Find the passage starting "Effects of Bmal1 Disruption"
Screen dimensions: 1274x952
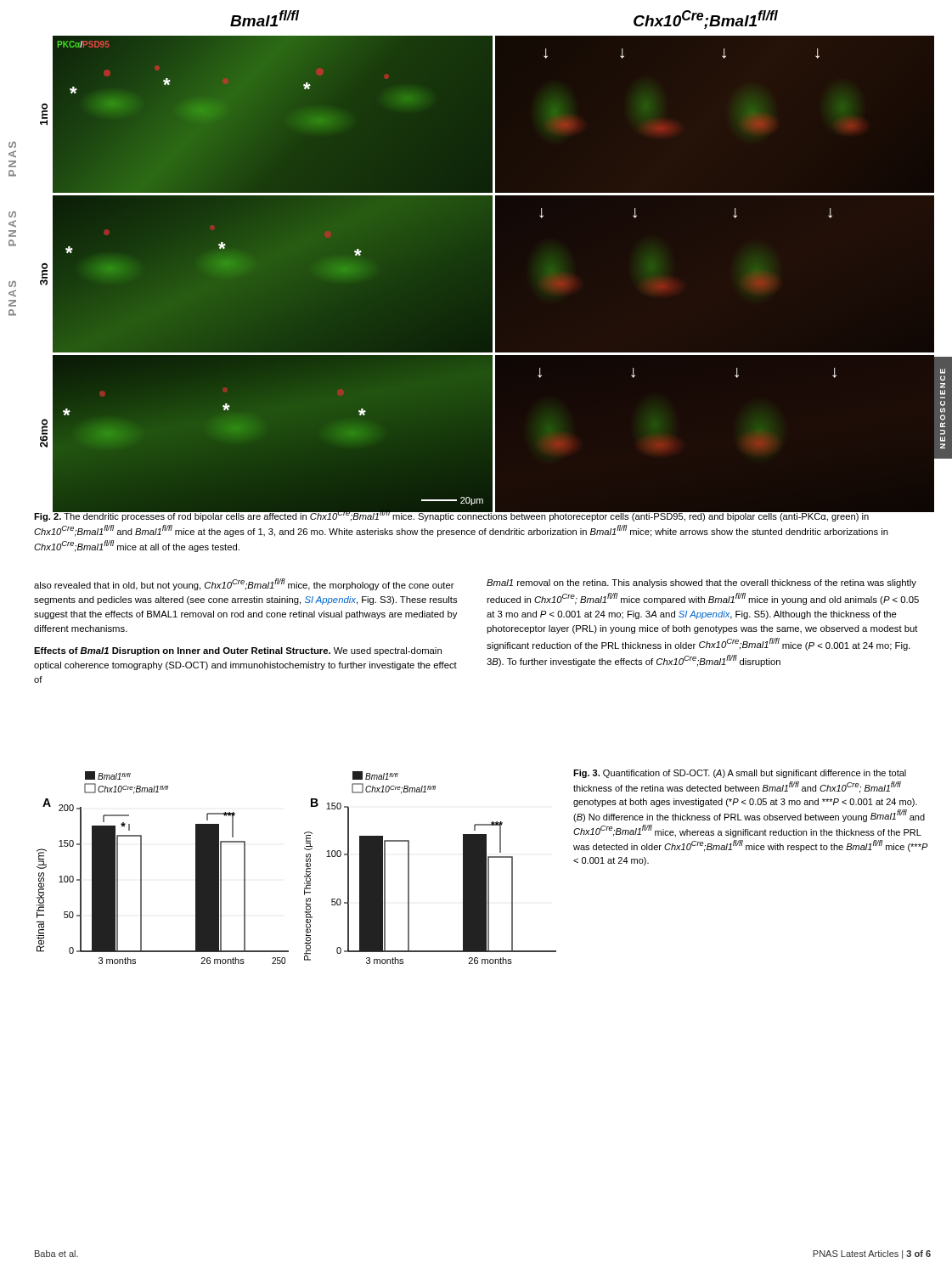(245, 665)
